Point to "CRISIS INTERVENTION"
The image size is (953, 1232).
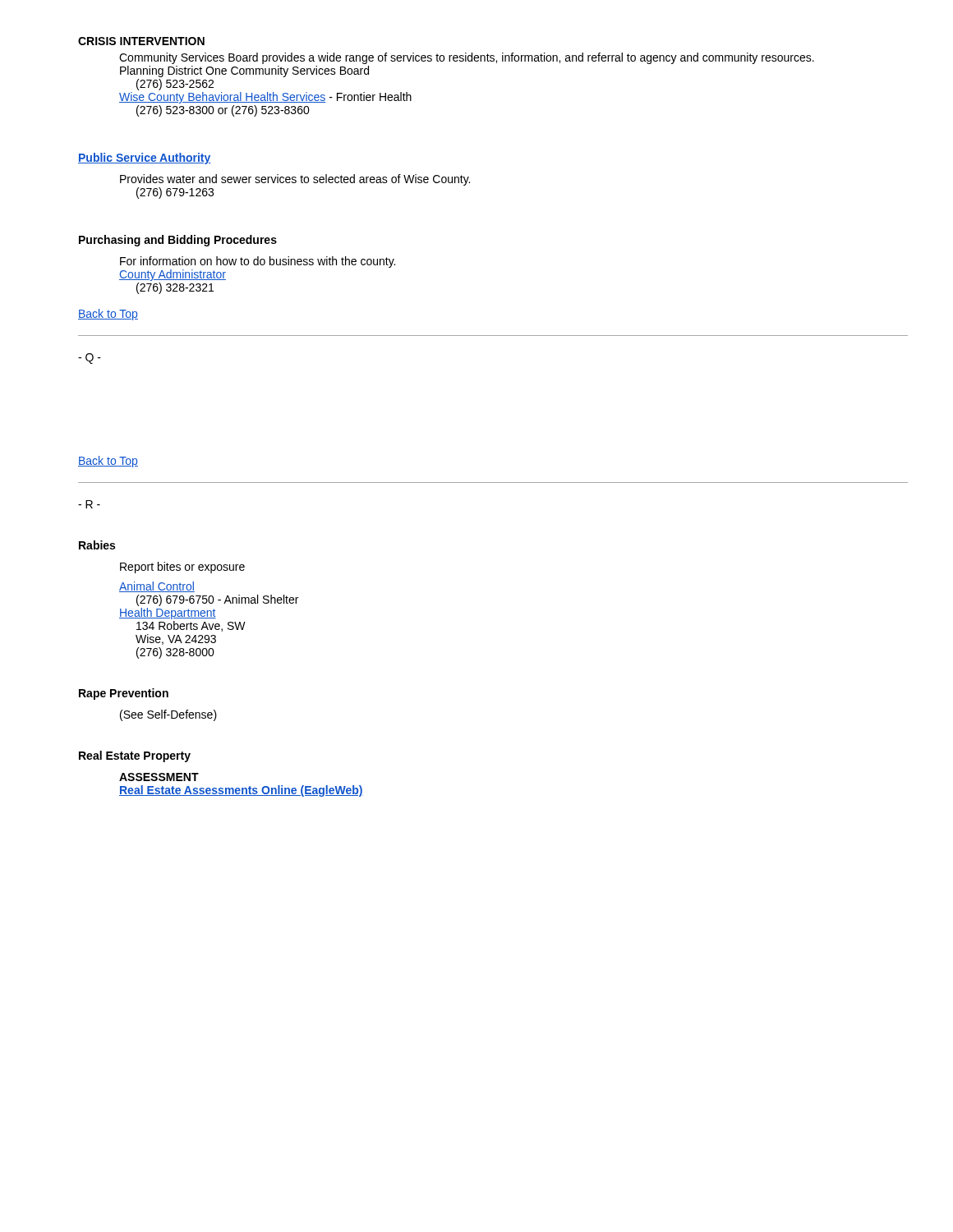[x=142, y=41]
